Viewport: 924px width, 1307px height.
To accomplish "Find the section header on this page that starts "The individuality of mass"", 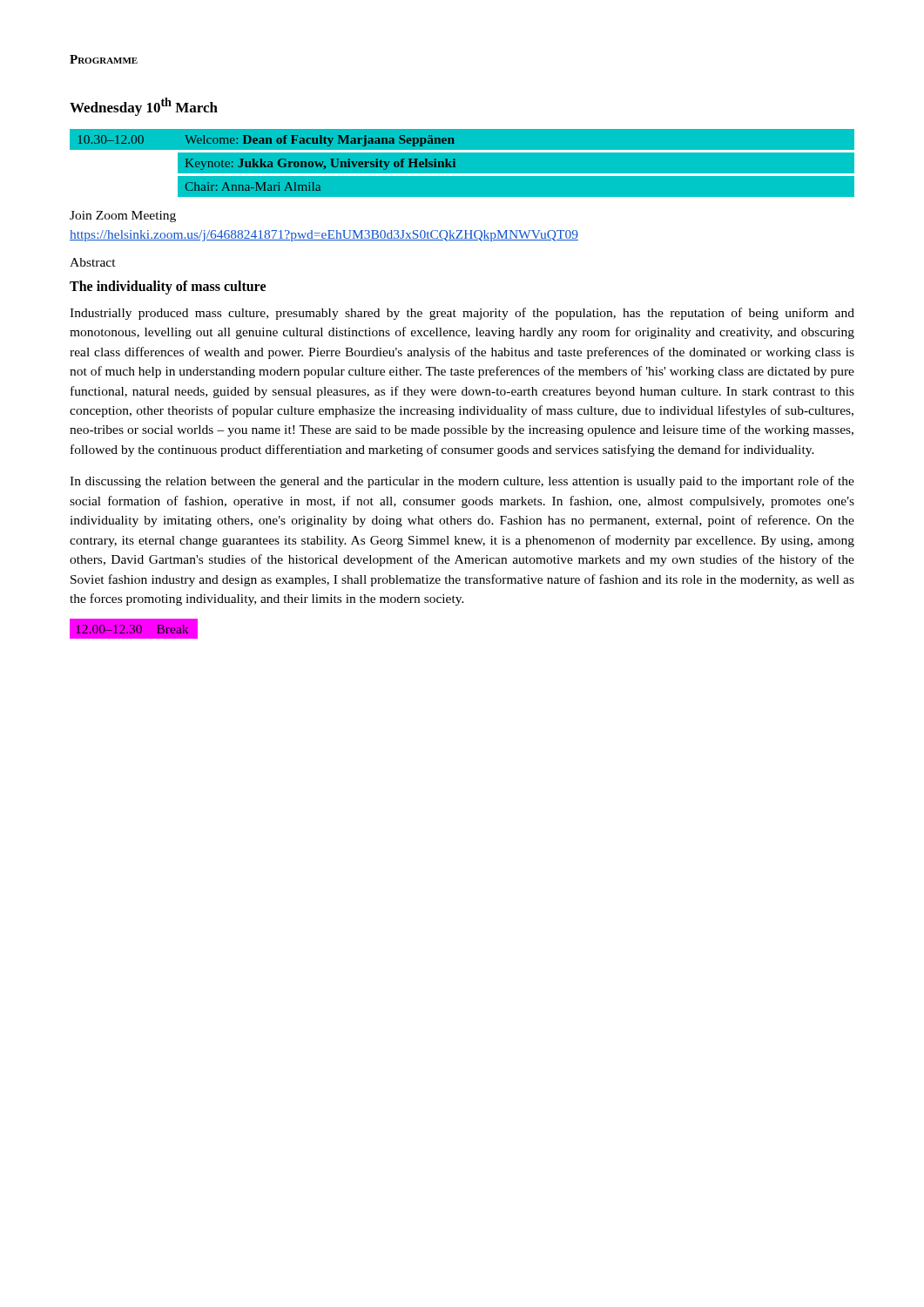I will click(168, 286).
